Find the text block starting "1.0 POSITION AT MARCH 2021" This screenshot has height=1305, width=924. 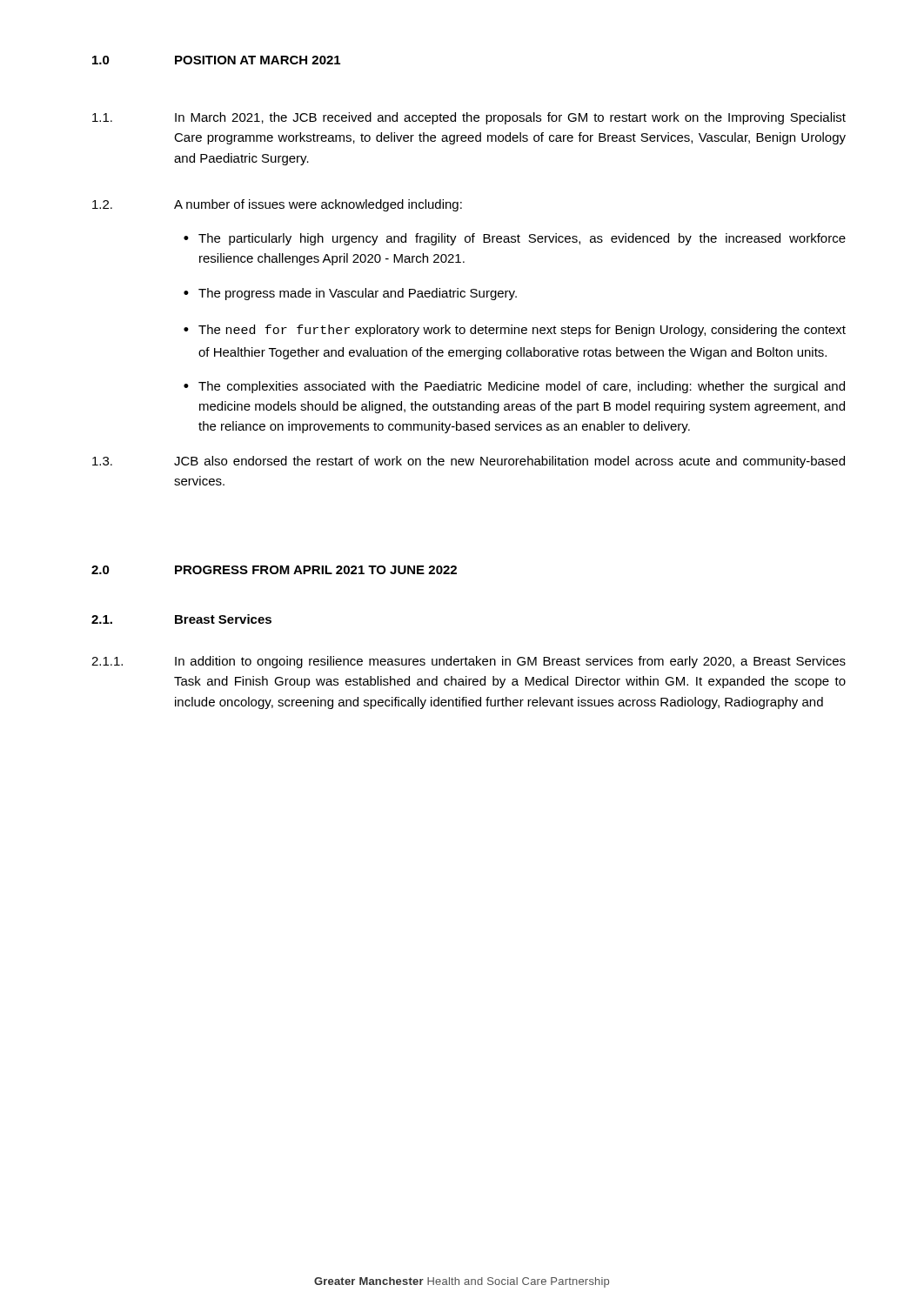216,60
